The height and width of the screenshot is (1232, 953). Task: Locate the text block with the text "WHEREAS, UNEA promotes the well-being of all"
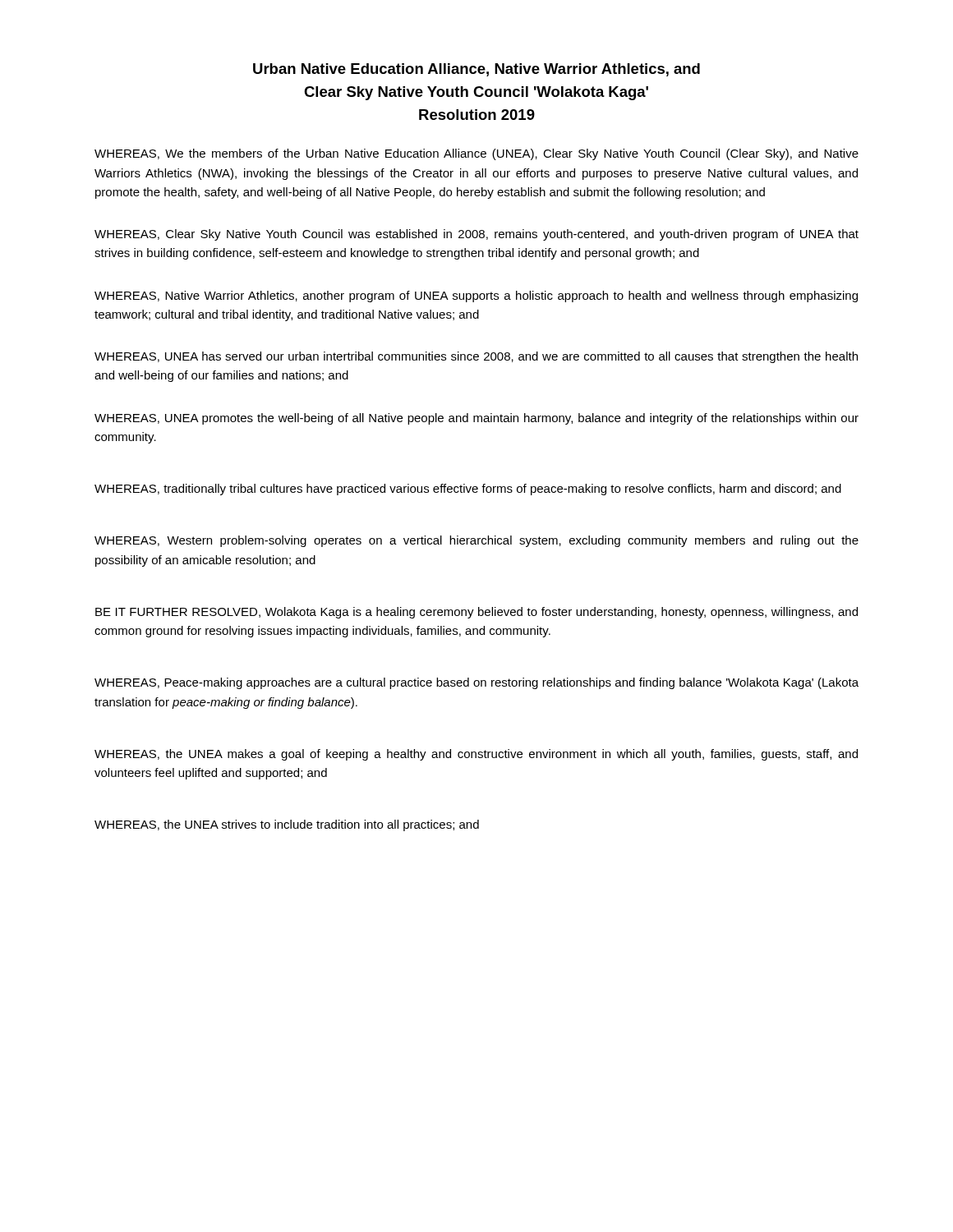476,427
